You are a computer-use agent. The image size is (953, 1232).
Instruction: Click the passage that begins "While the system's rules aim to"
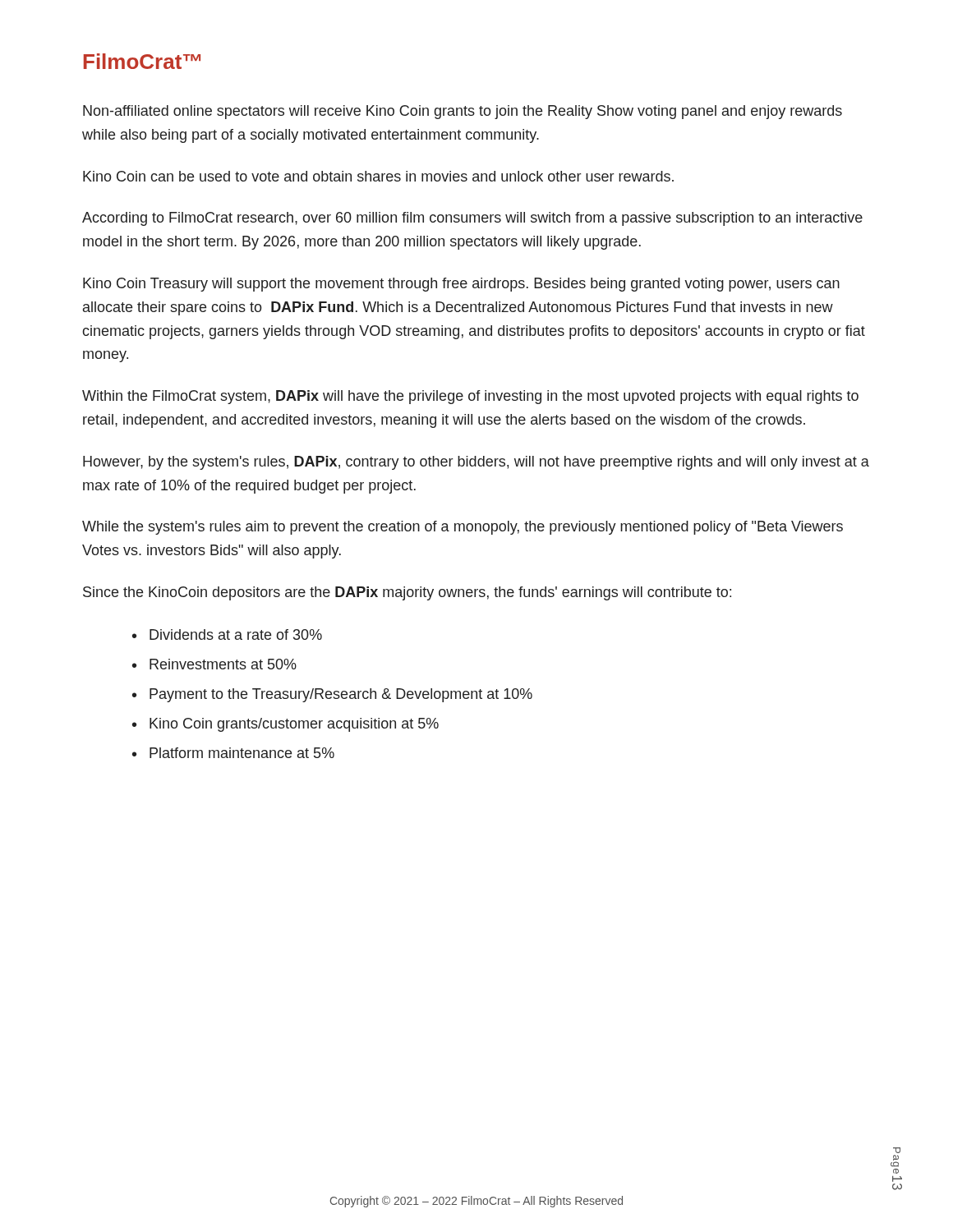(x=463, y=539)
